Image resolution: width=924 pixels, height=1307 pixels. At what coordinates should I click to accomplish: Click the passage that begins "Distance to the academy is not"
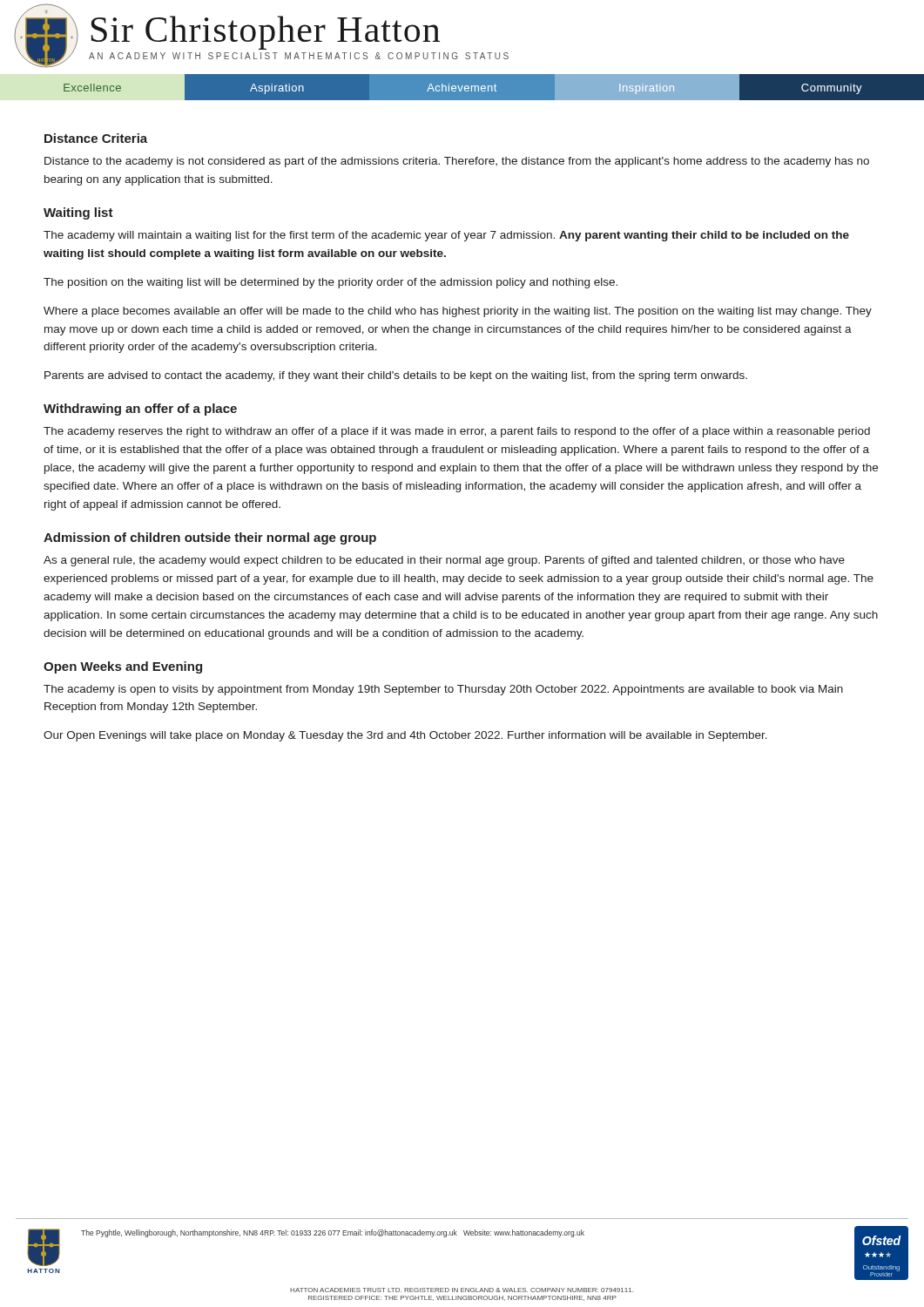point(457,170)
